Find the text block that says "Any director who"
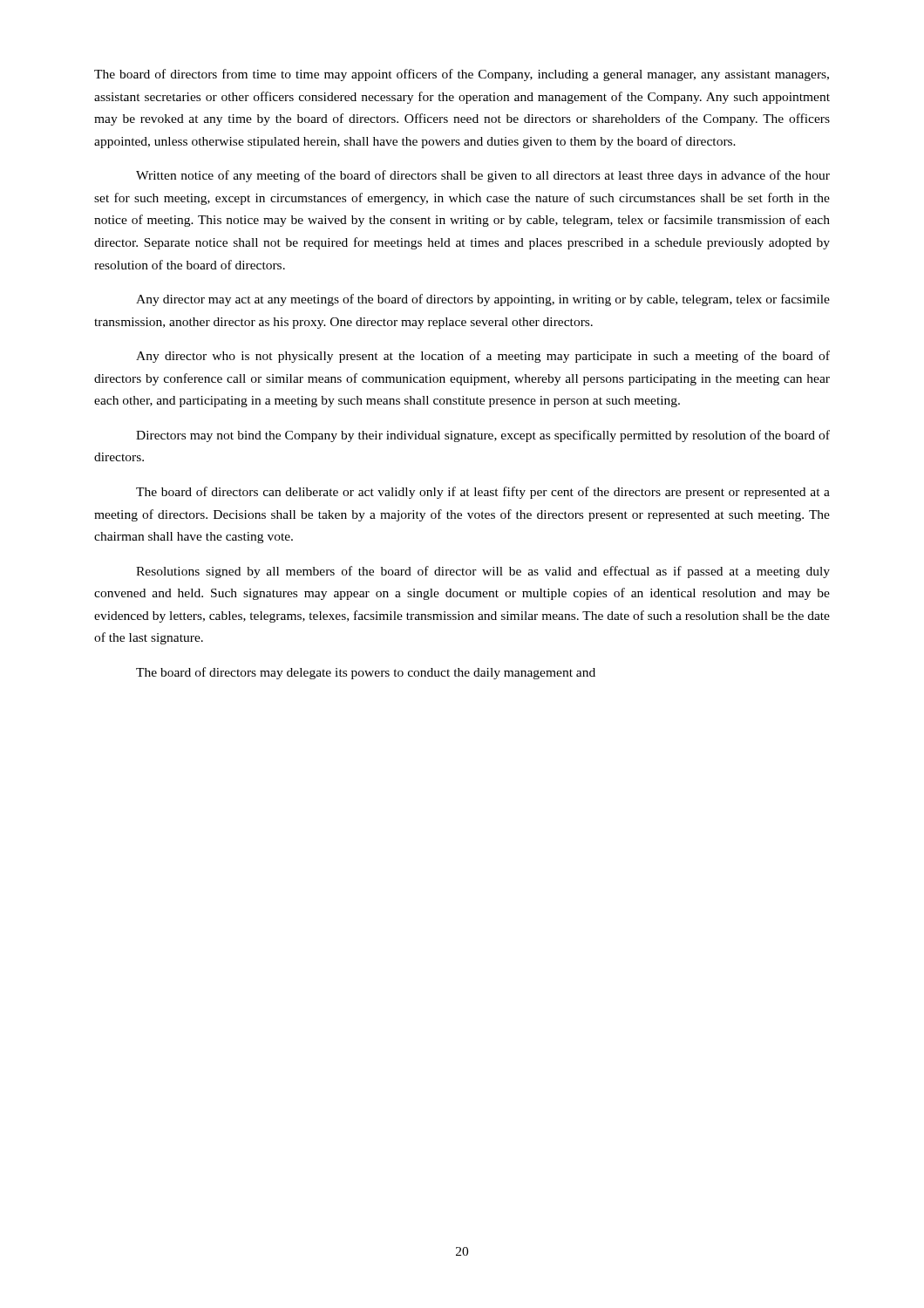The width and height of the screenshot is (924, 1308). 462,378
